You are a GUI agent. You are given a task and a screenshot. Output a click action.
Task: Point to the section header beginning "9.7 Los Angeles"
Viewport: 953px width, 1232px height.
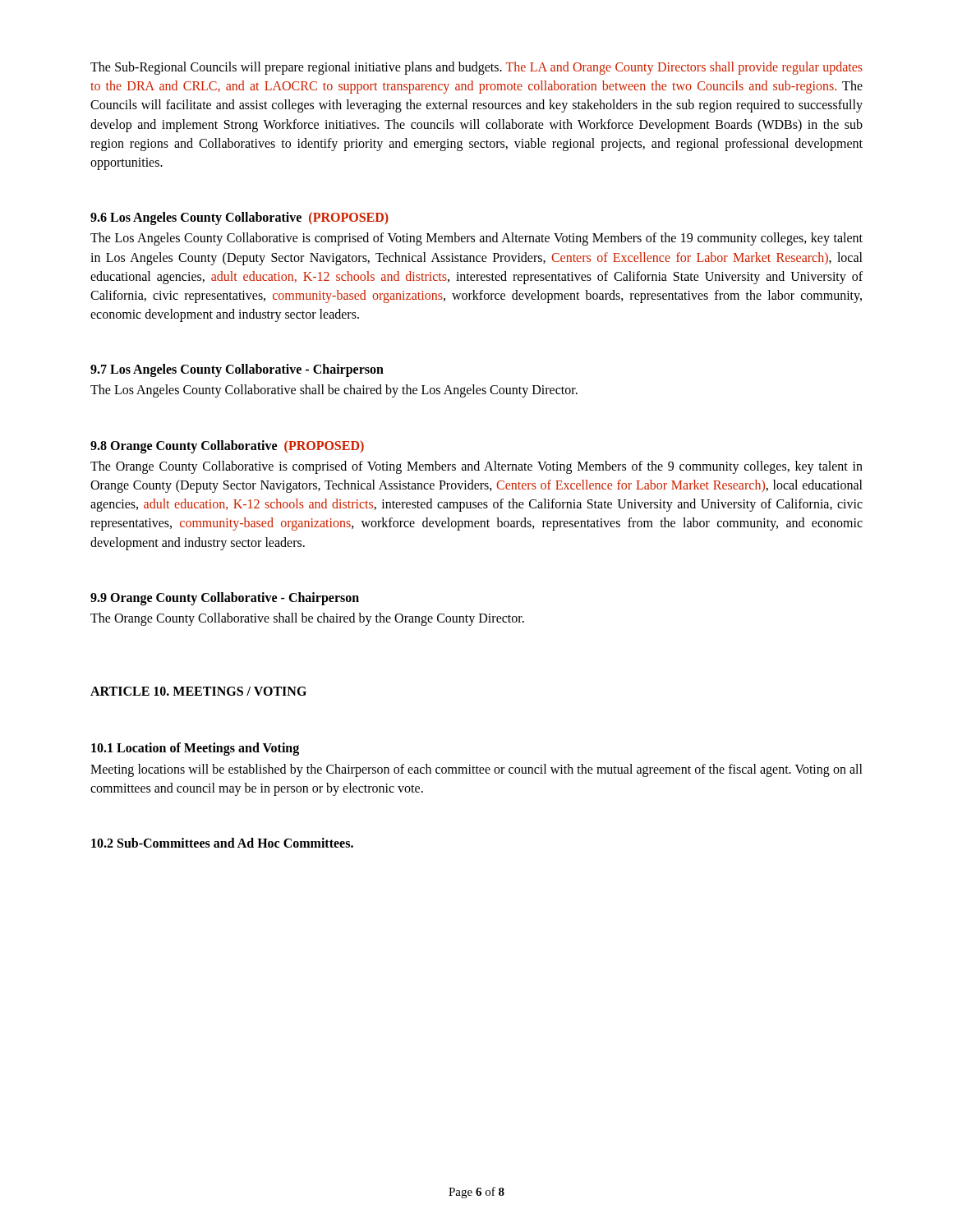pyautogui.click(x=237, y=369)
